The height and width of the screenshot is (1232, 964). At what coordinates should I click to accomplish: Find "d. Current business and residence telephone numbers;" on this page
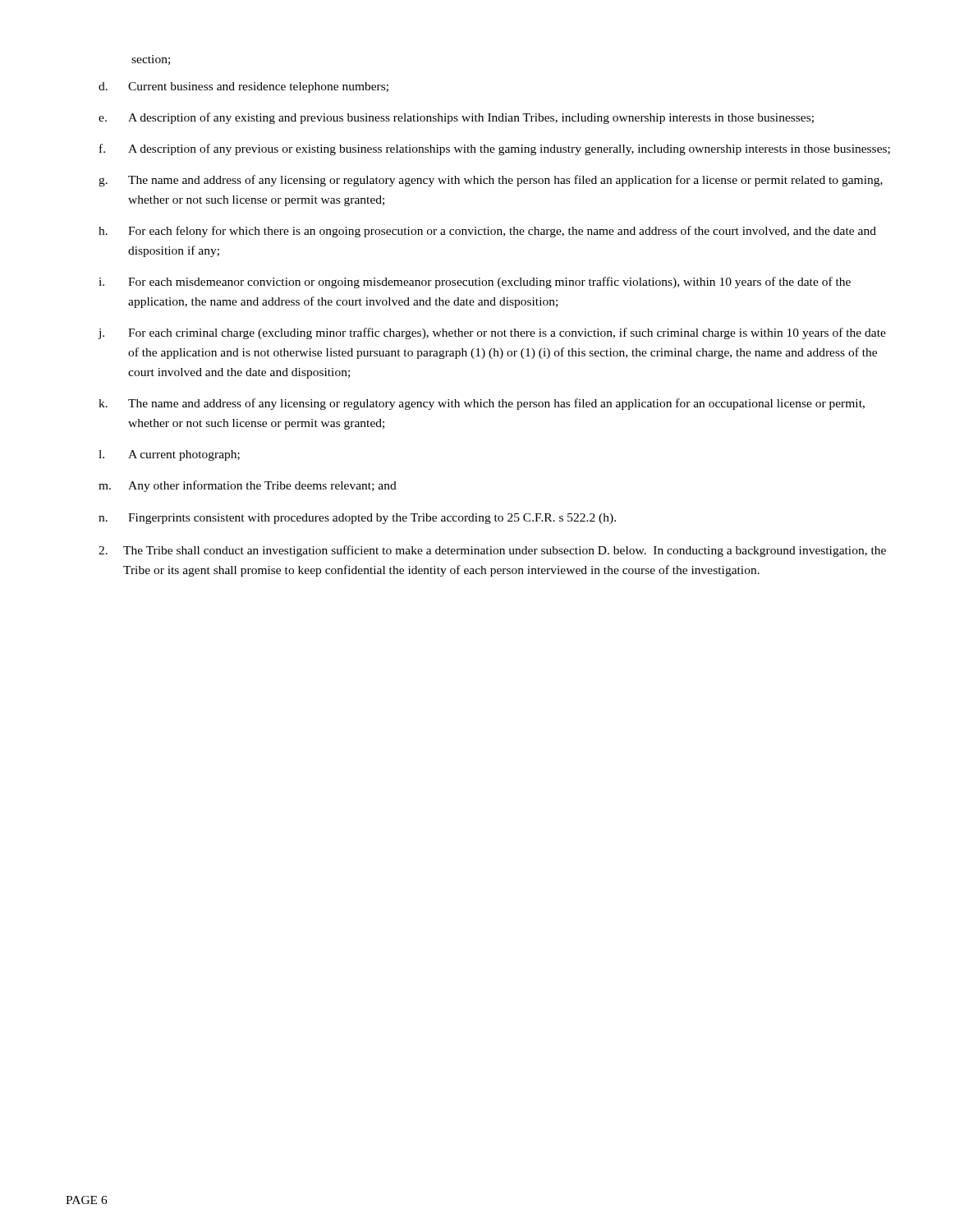click(x=243, y=87)
